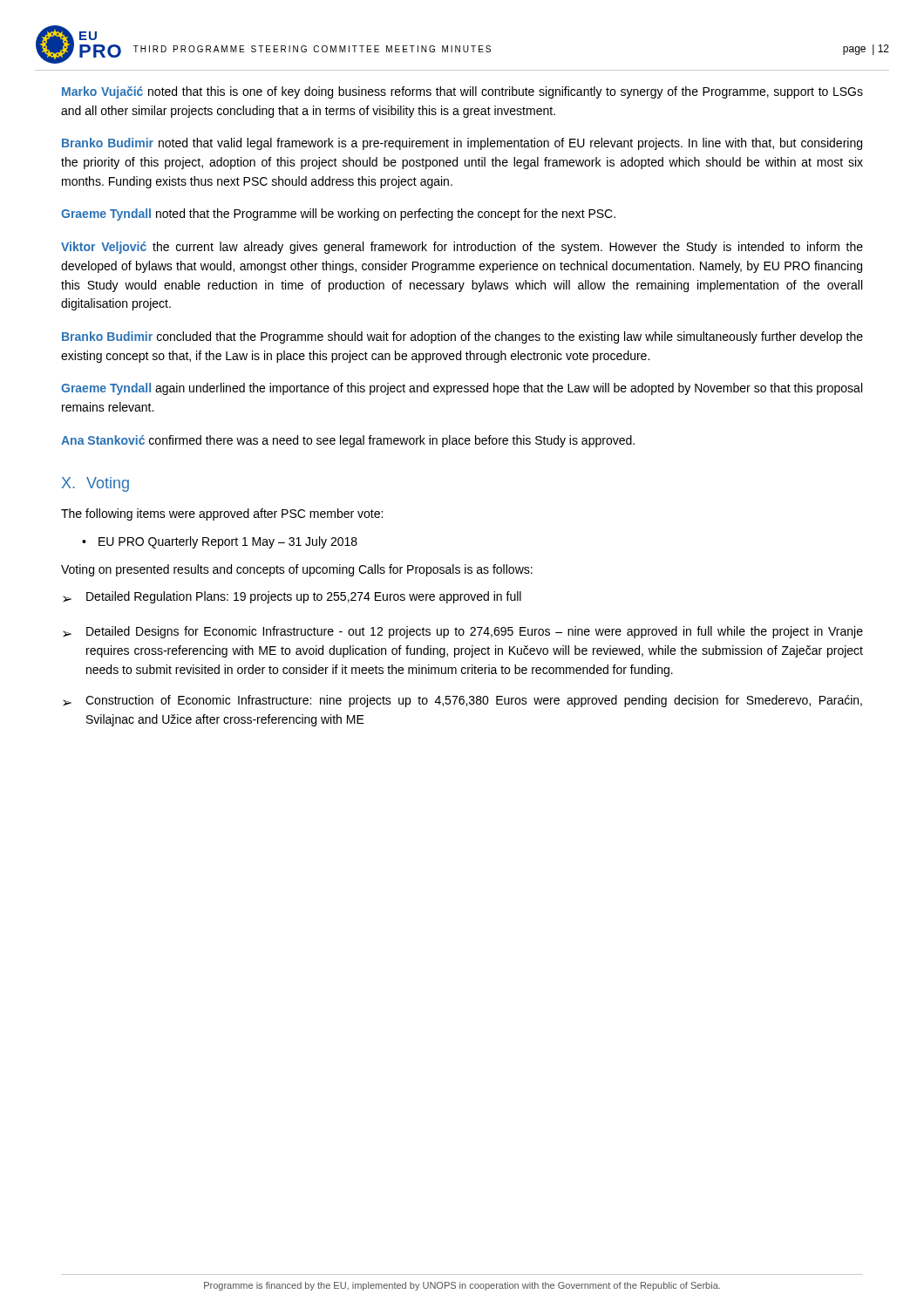Click where it says "X. Voting"
This screenshot has height=1308, width=924.
[95, 484]
